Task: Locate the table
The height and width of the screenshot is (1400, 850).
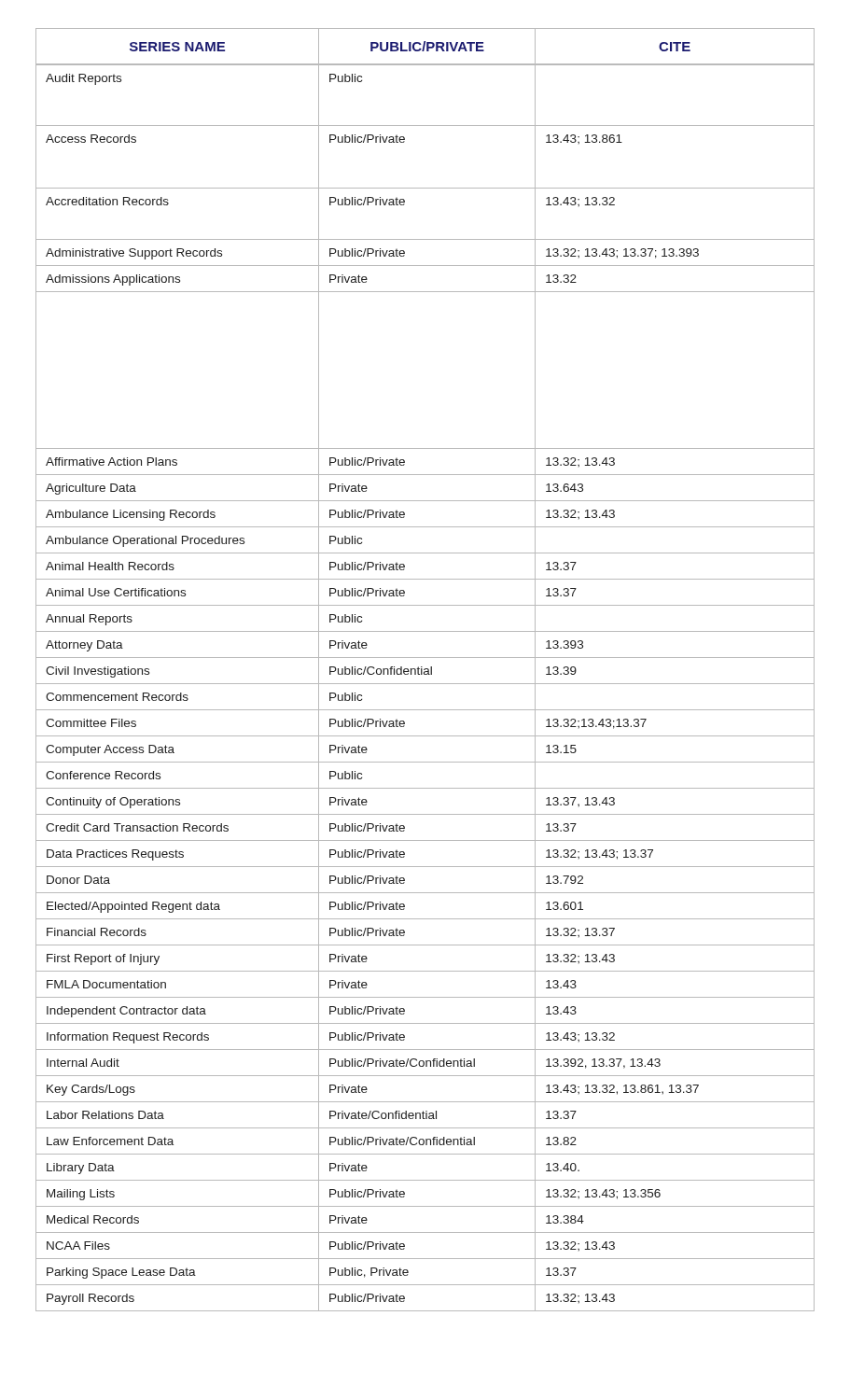Action: coord(425,670)
